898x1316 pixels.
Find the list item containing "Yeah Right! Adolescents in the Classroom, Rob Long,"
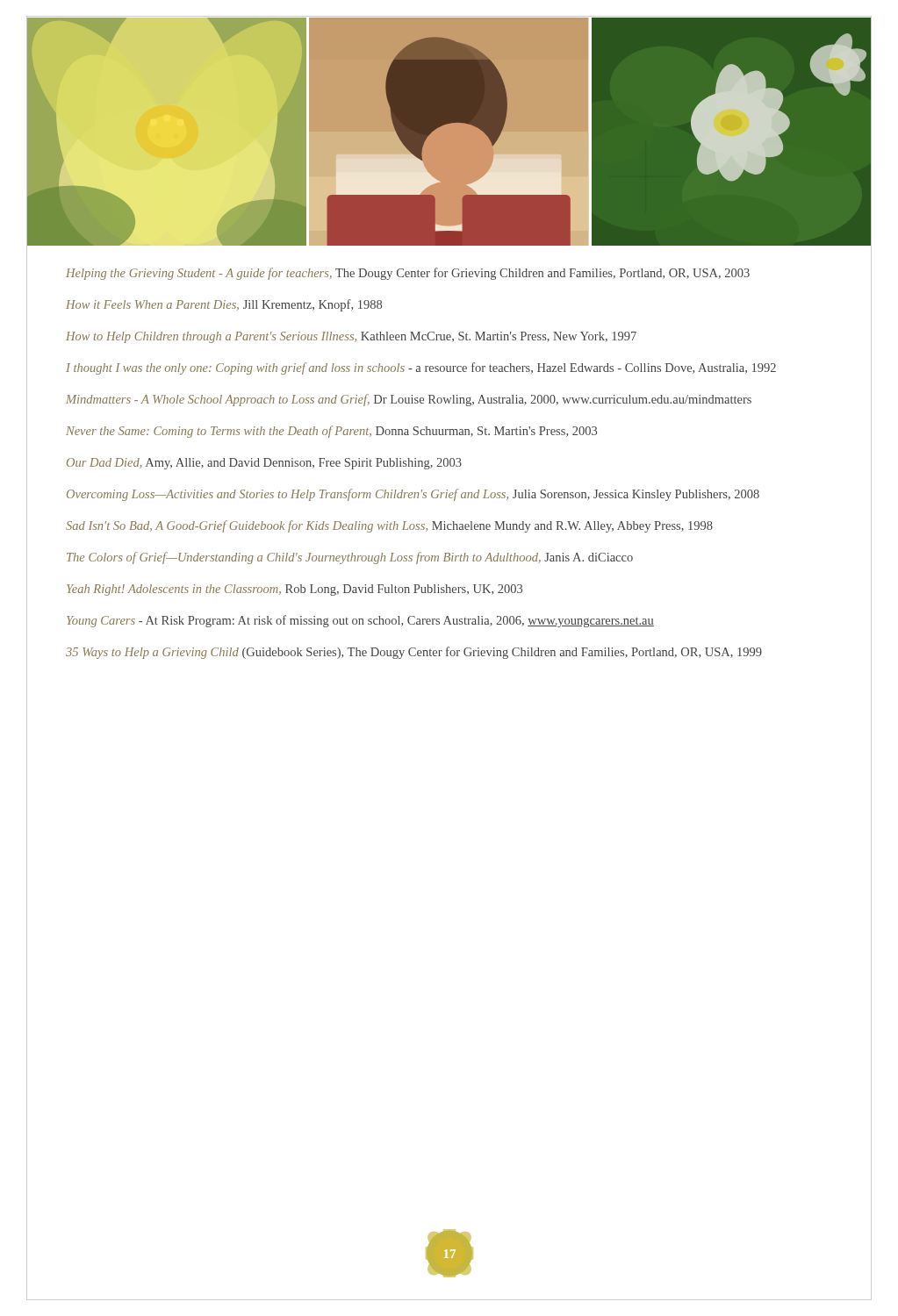pos(294,589)
